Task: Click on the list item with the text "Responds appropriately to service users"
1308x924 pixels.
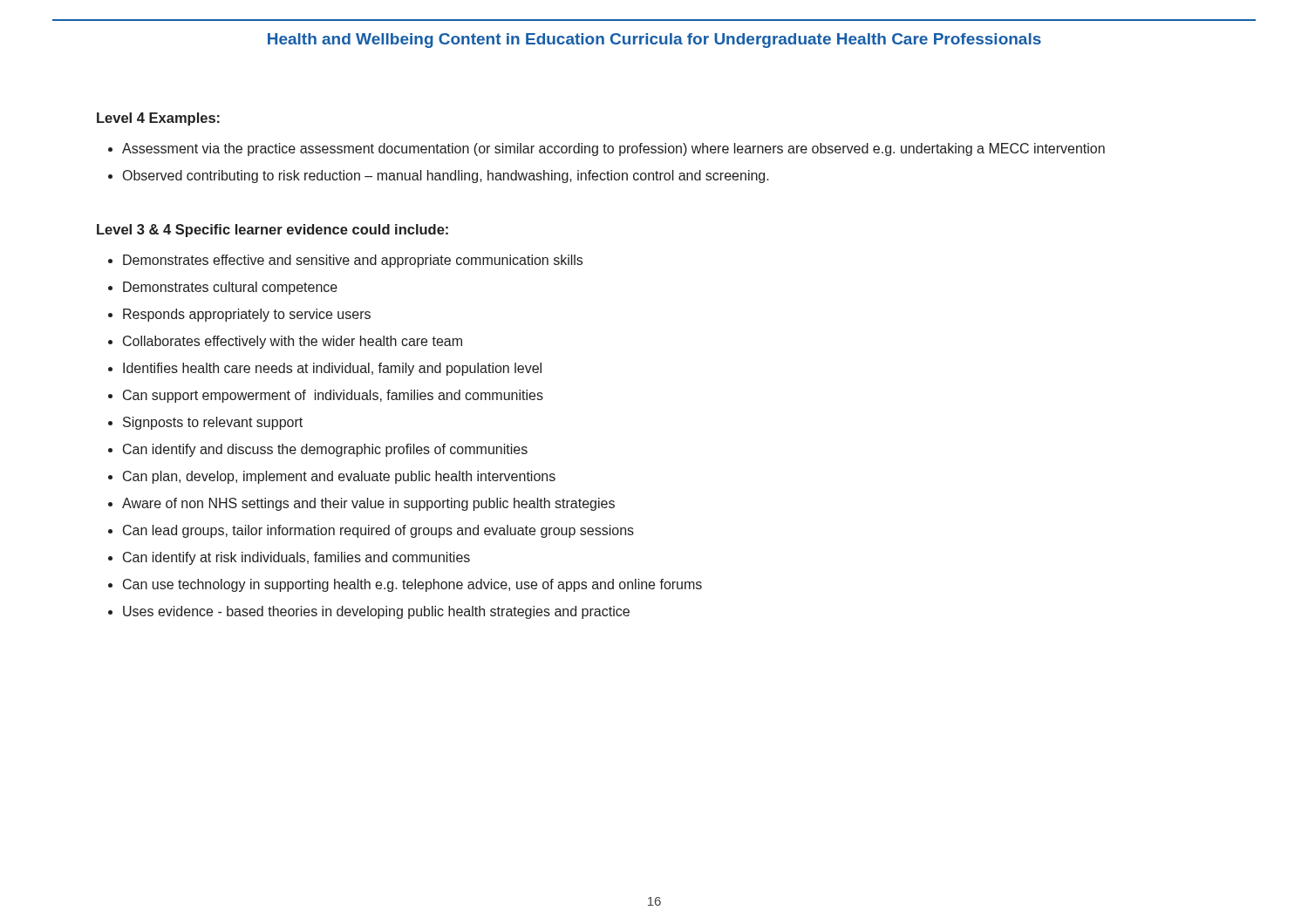Action: 247,314
